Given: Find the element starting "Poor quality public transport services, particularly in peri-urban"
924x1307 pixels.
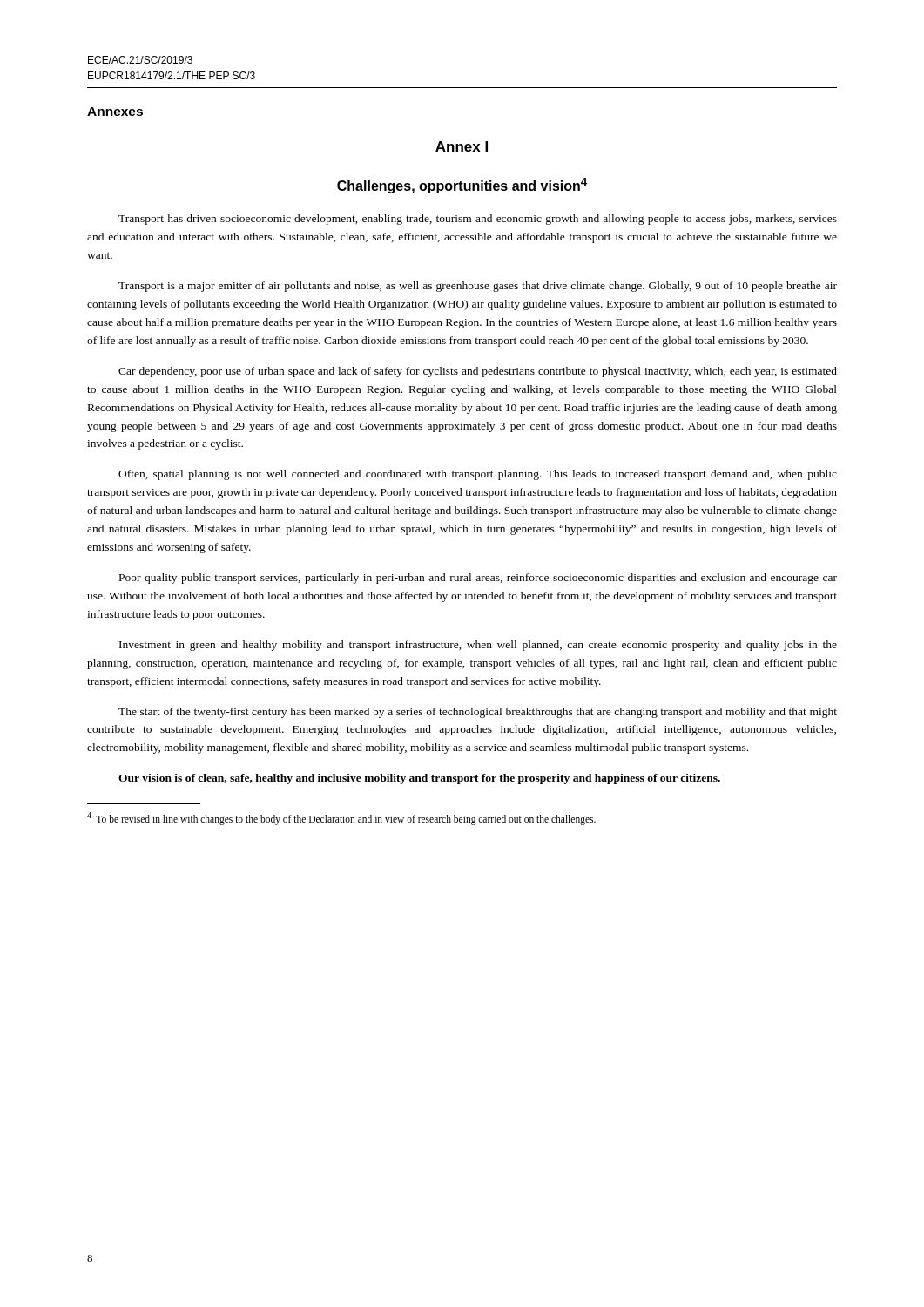Looking at the screenshot, I should point(462,596).
